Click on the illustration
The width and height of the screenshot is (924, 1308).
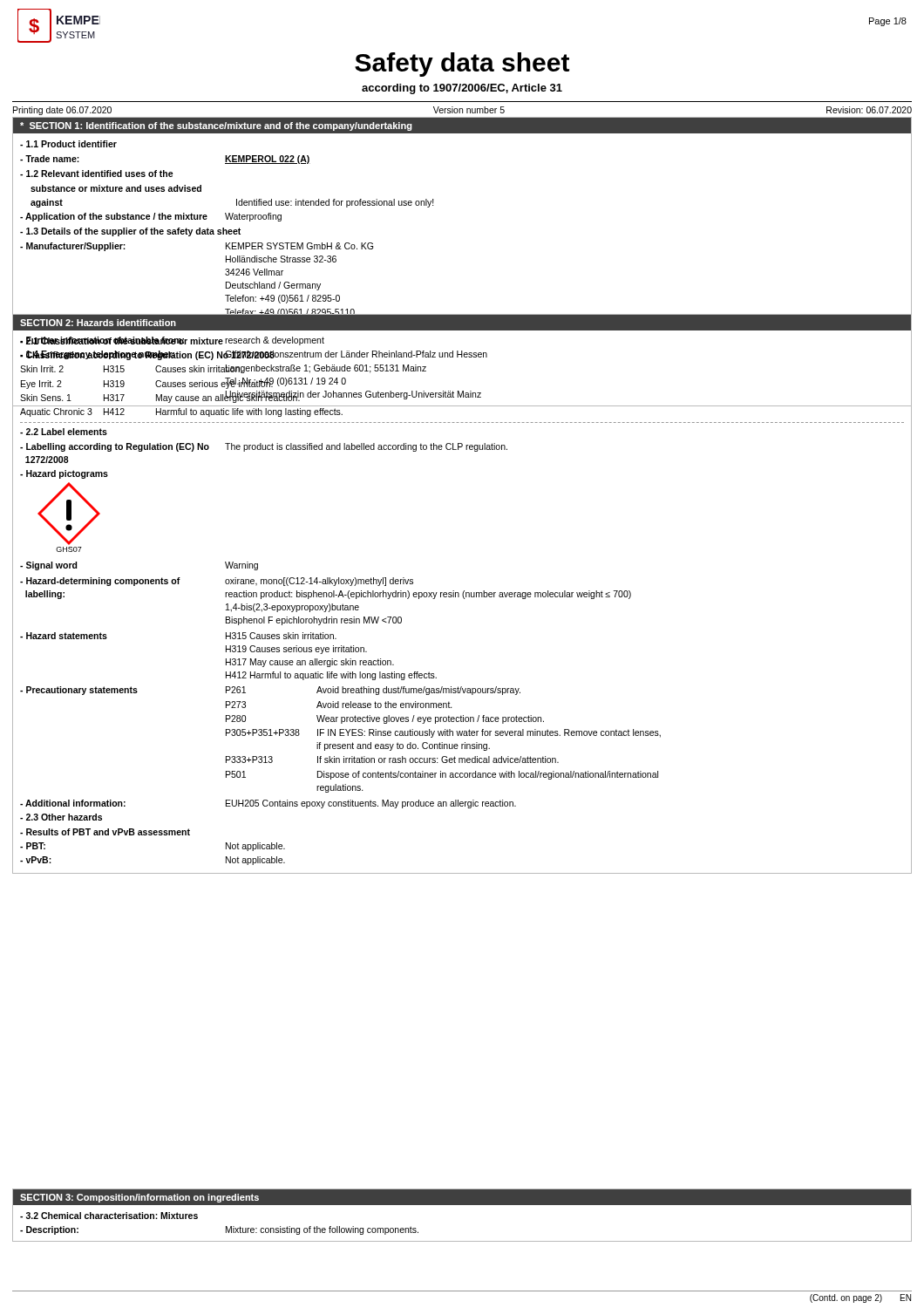tap(69, 519)
